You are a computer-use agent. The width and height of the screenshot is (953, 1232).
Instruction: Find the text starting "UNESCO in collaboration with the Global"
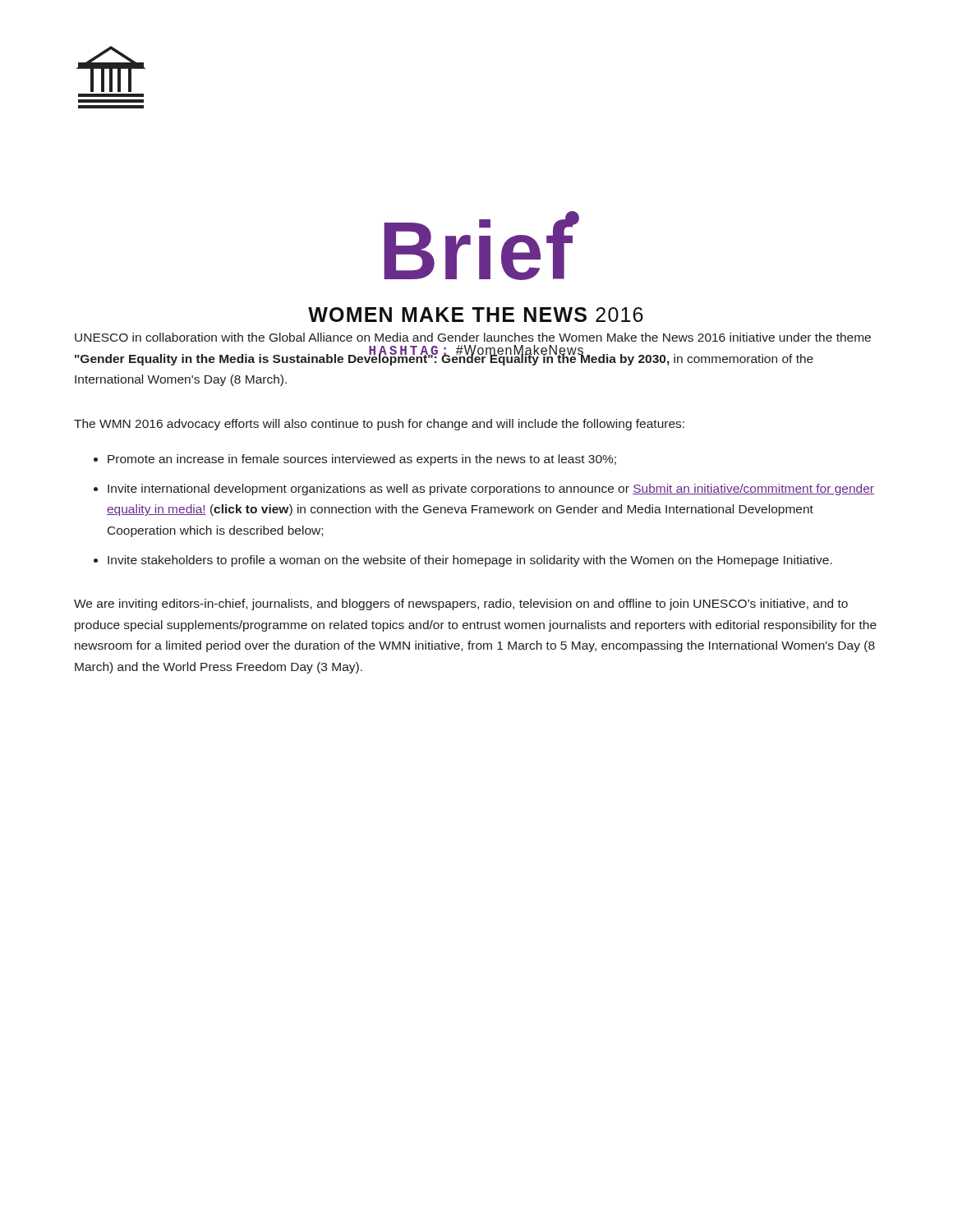pyautogui.click(x=473, y=358)
